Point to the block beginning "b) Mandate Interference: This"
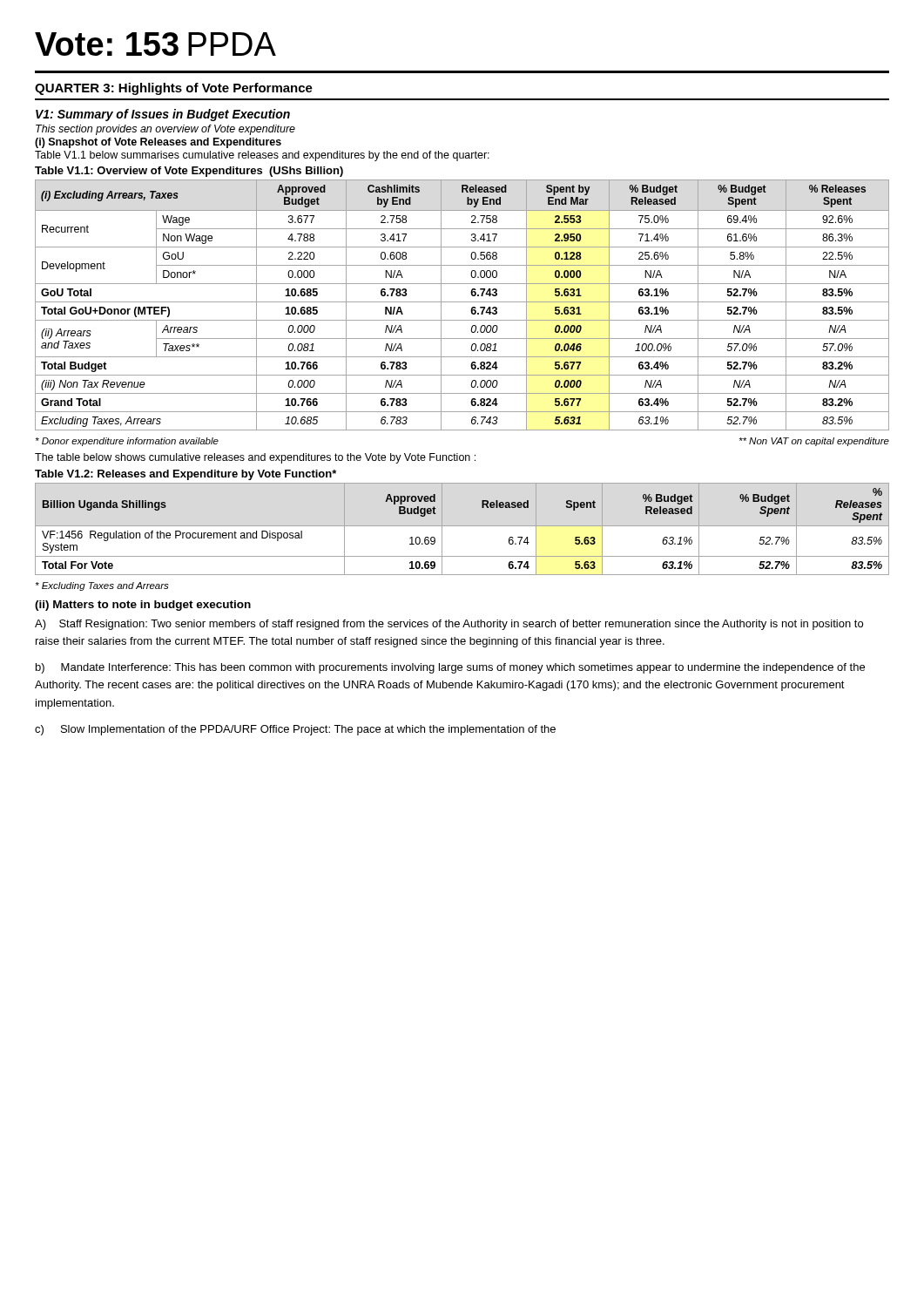The width and height of the screenshot is (924, 1307). click(450, 685)
